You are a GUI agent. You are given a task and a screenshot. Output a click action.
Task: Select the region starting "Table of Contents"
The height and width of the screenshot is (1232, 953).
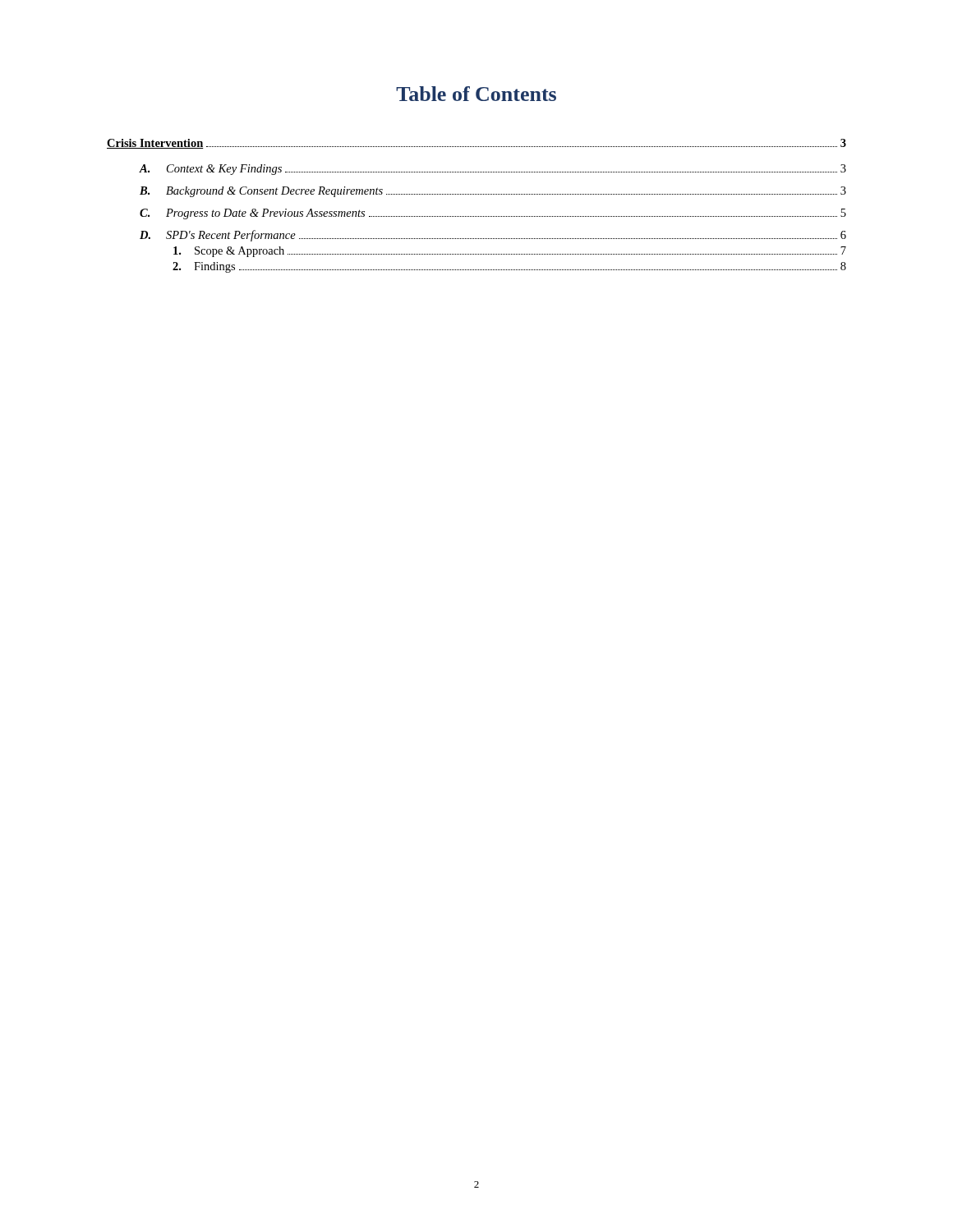tap(476, 94)
